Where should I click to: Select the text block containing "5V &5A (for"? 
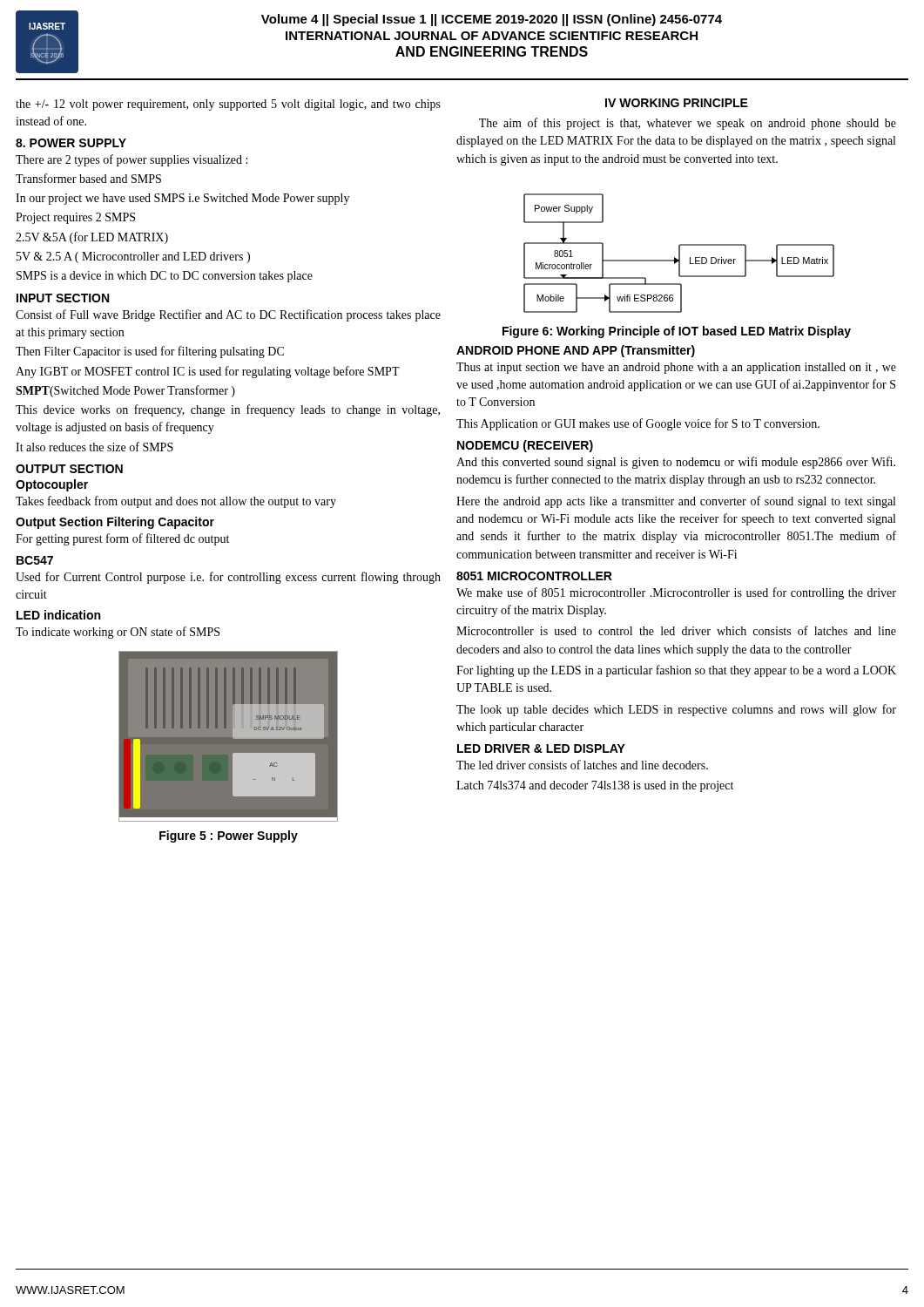tap(92, 237)
